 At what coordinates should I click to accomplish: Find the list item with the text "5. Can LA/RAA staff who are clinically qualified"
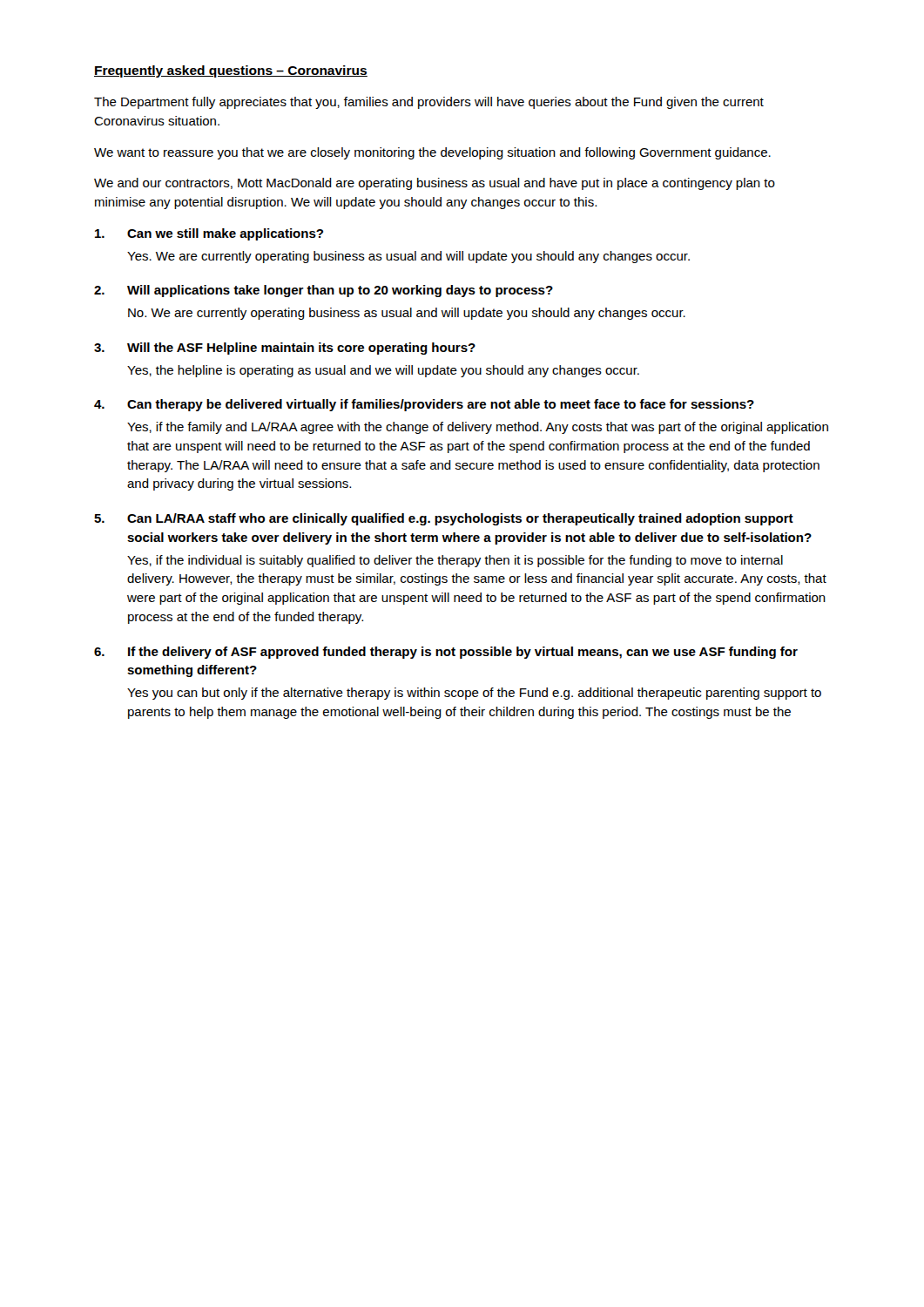pos(462,567)
